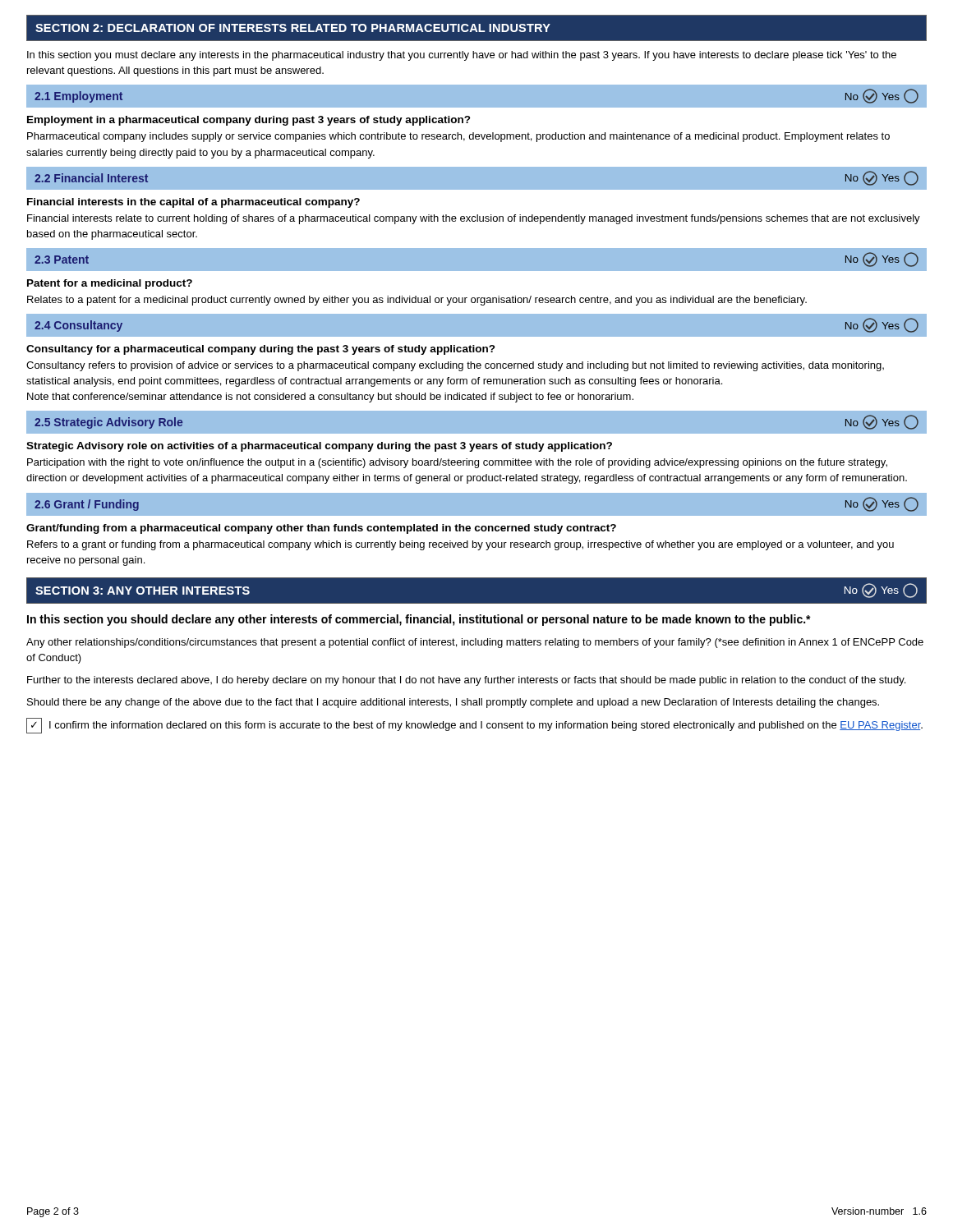Click on the text block that says "Employment in a pharmaceutical company during"

click(x=476, y=137)
